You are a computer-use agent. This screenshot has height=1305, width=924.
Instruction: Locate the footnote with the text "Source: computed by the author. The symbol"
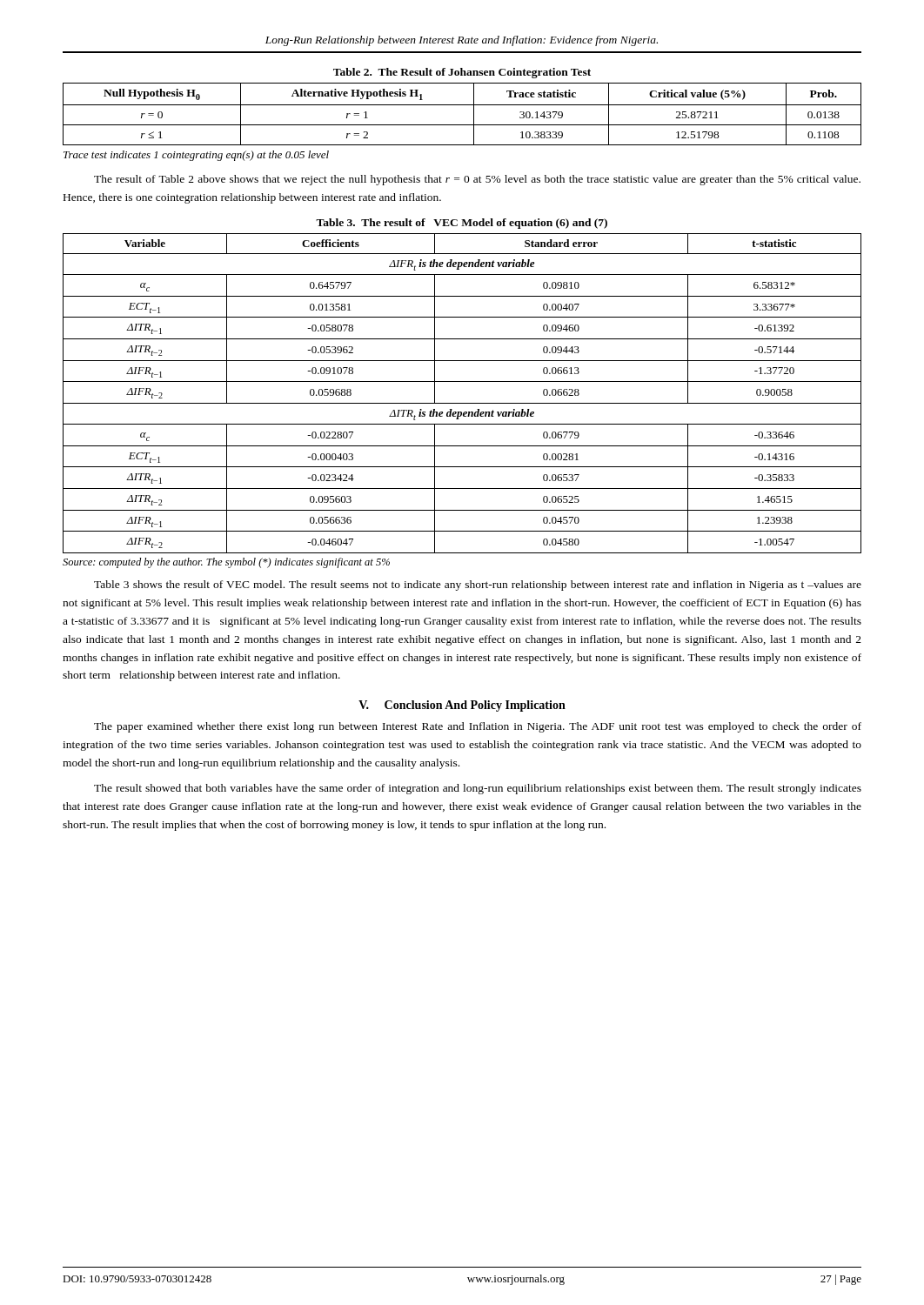(x=226, y=562)
